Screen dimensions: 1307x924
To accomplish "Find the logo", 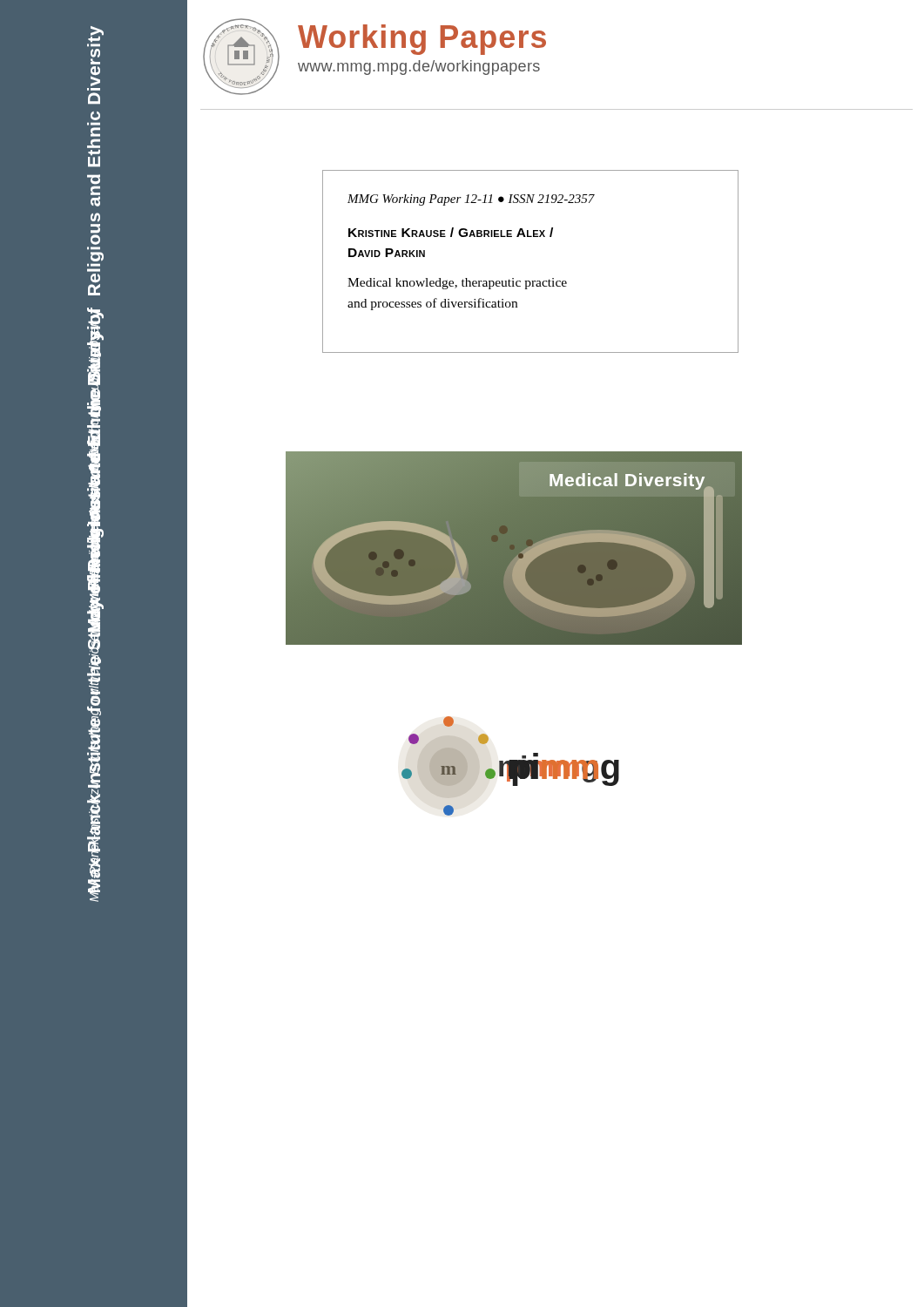I will coord(509,767).
